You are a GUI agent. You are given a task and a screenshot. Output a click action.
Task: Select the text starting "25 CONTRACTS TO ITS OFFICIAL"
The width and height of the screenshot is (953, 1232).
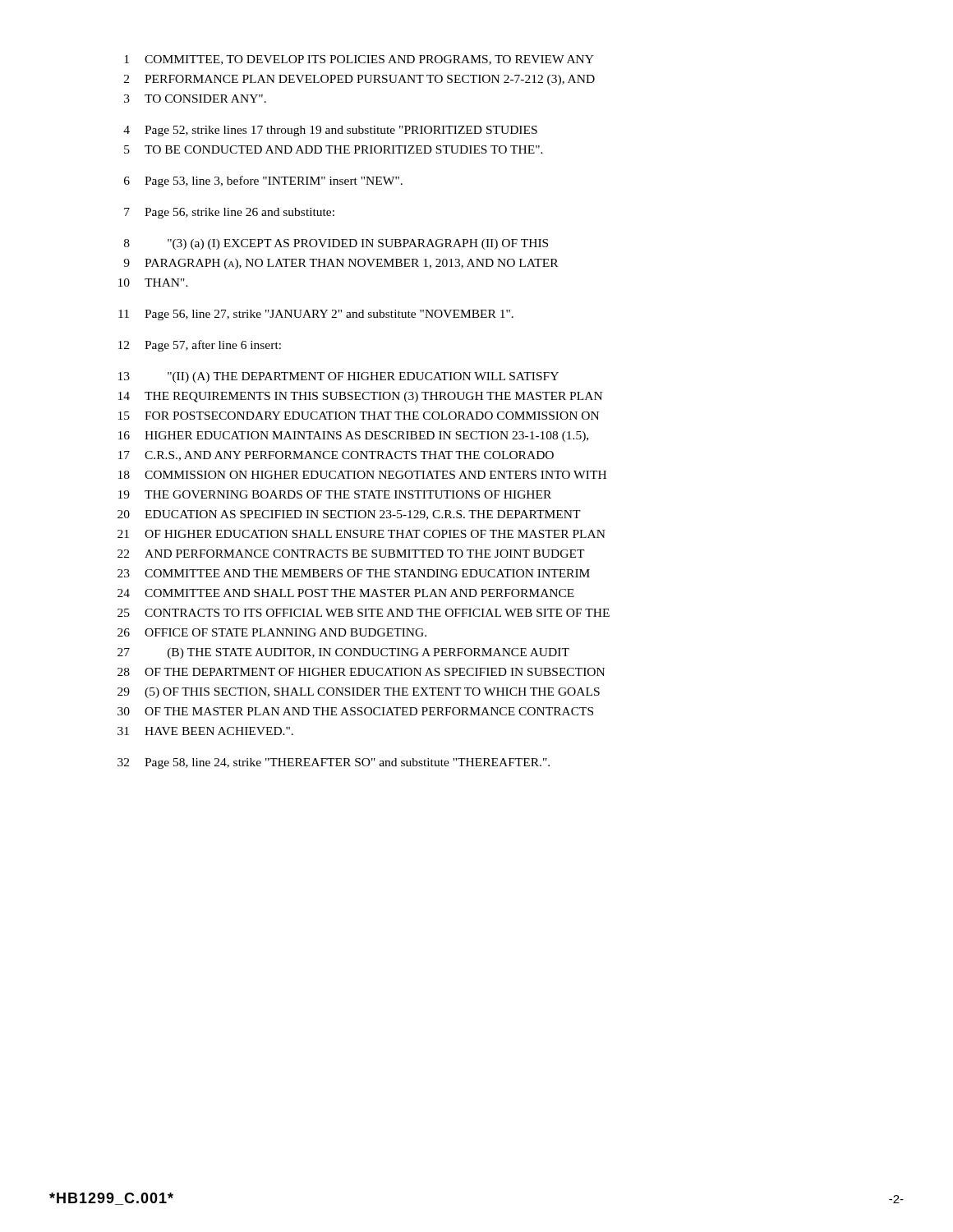pyautogui.click(x=493, y=613)
